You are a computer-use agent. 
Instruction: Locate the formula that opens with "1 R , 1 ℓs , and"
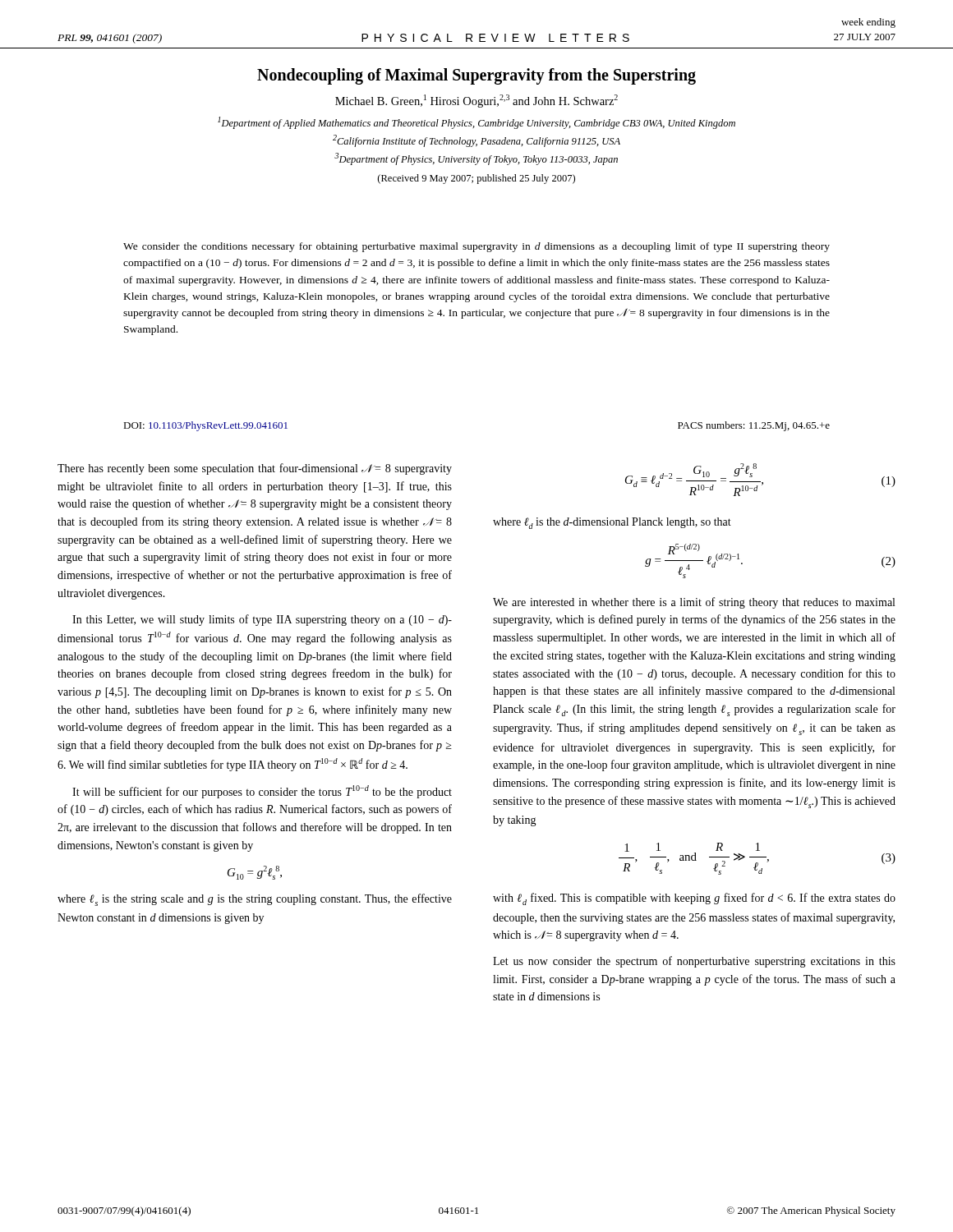pos(694,858)
